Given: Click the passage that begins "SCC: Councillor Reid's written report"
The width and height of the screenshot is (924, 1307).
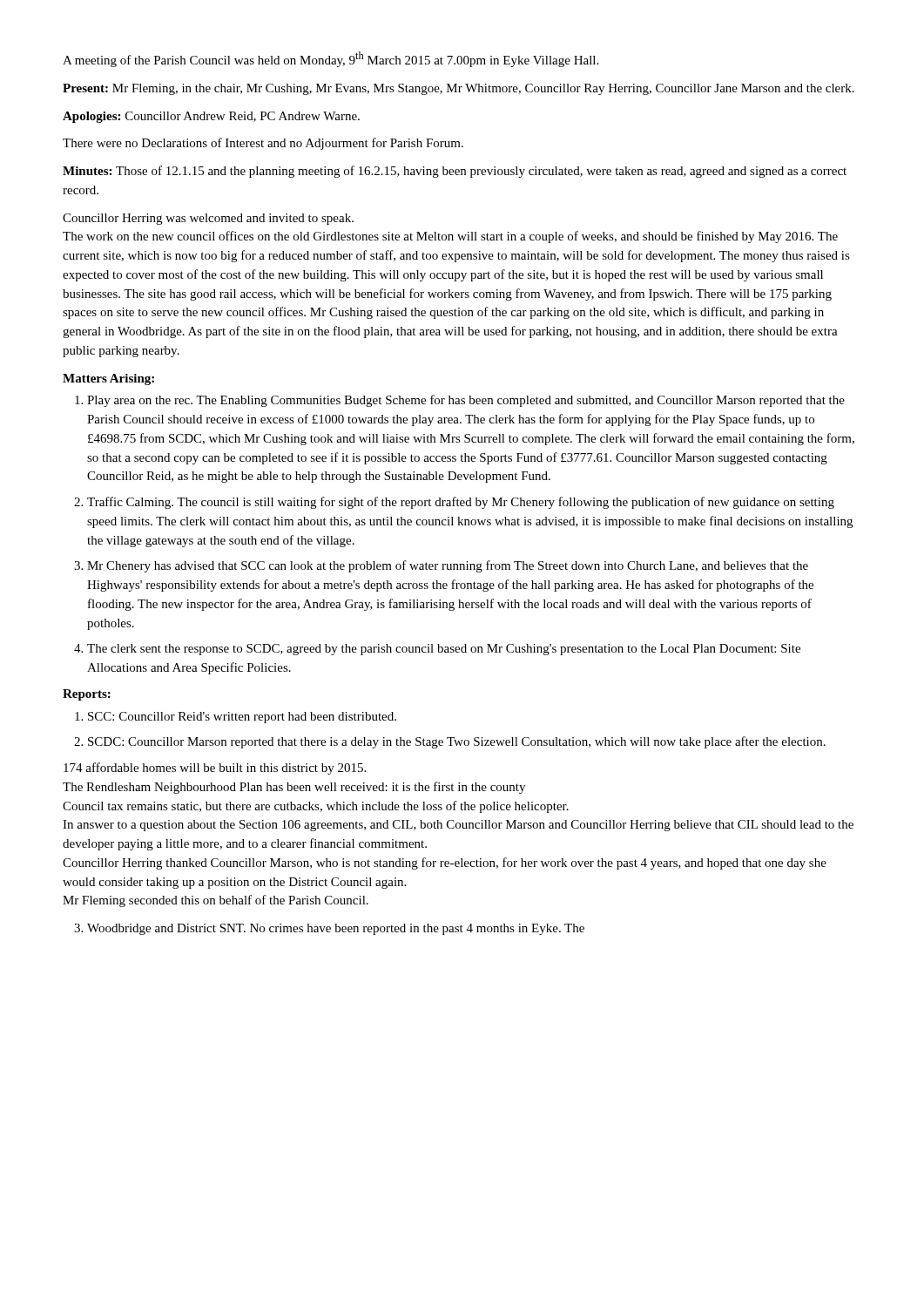Looking at the screenshot, I should pos(242,718).
